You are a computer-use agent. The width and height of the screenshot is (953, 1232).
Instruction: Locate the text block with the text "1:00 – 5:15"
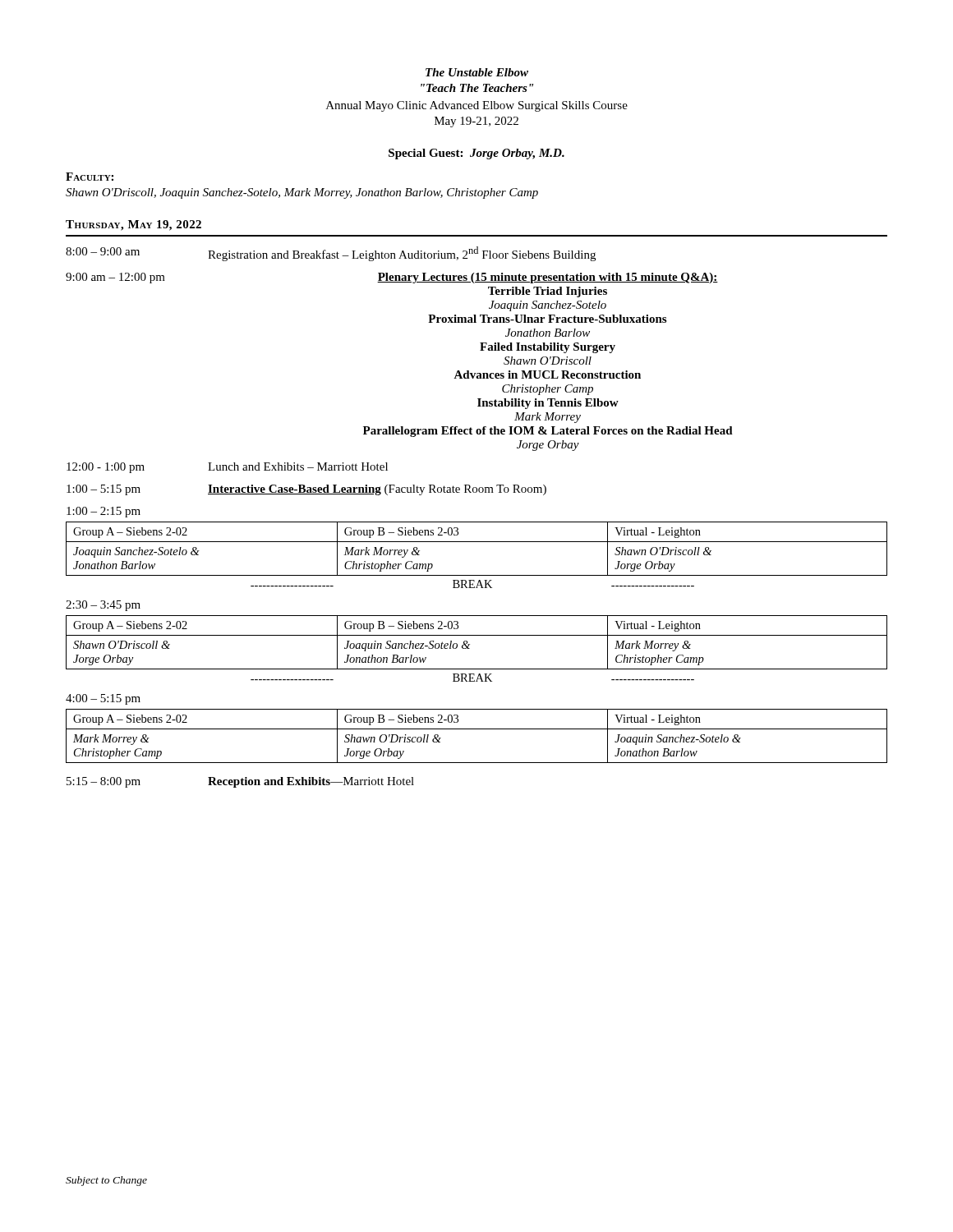pos(103,489)
